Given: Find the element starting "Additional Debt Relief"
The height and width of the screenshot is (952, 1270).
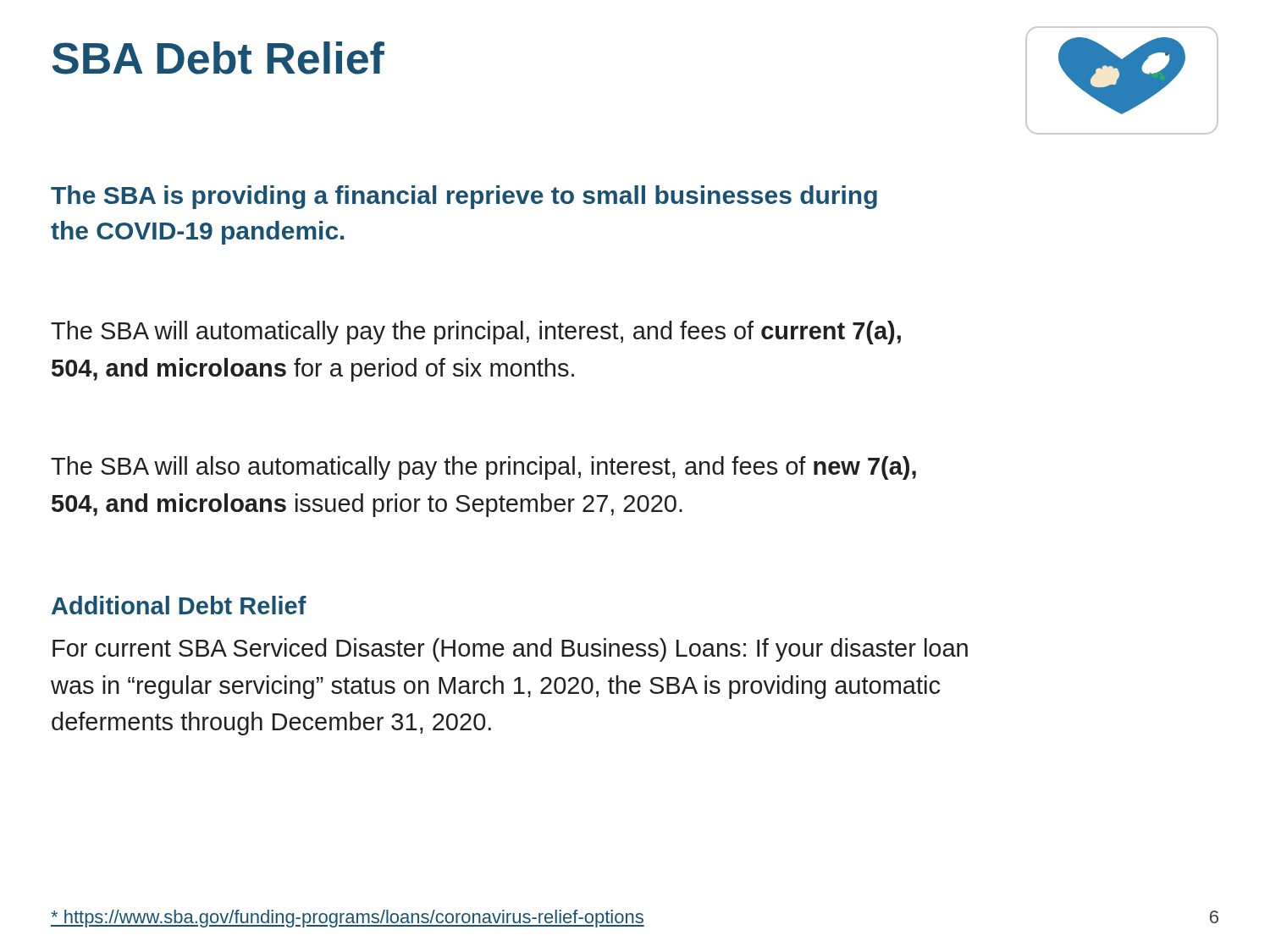Looking at the screenshot, I should 178,606.
